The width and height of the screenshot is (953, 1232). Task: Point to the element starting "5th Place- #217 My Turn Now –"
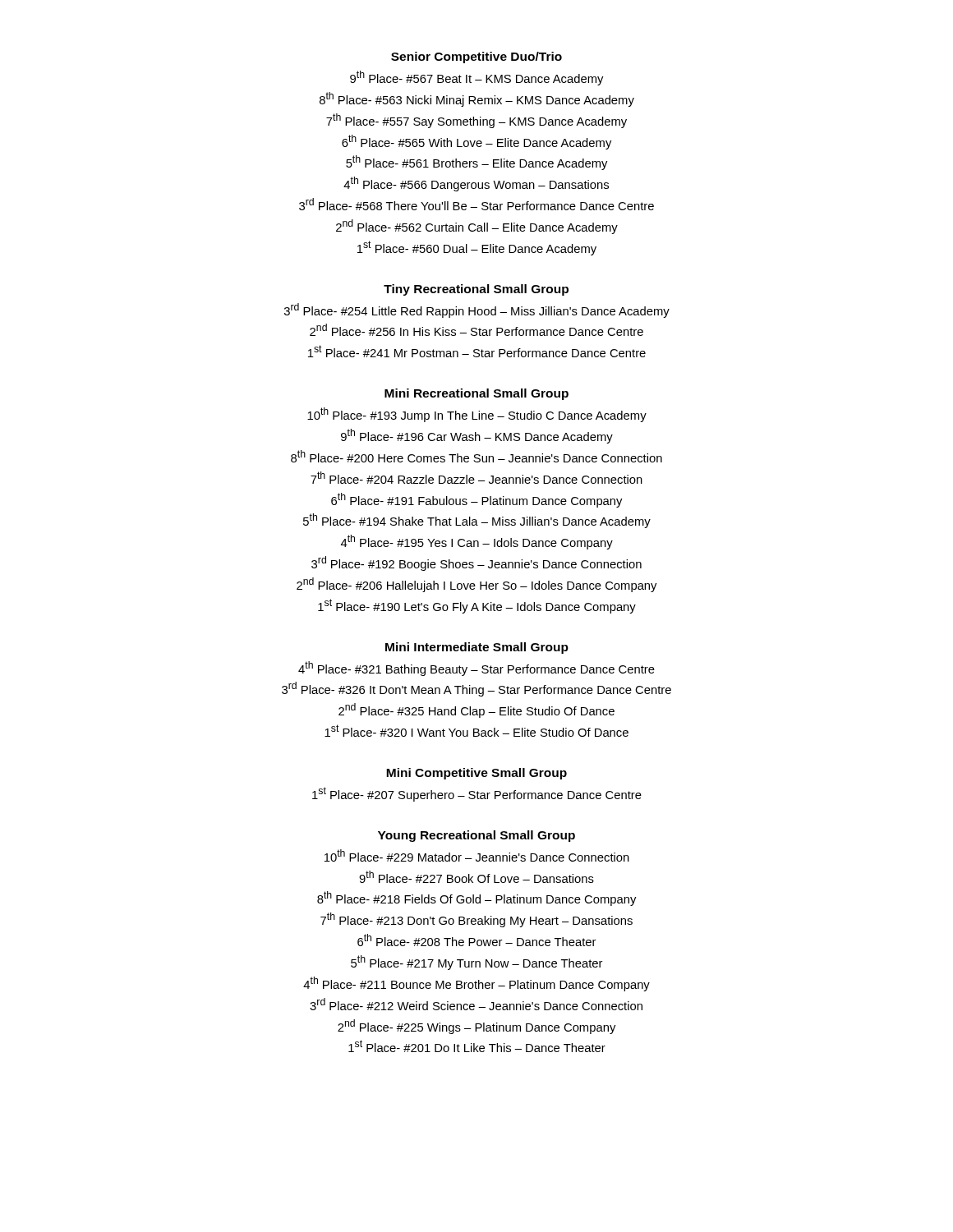point(476,962)
